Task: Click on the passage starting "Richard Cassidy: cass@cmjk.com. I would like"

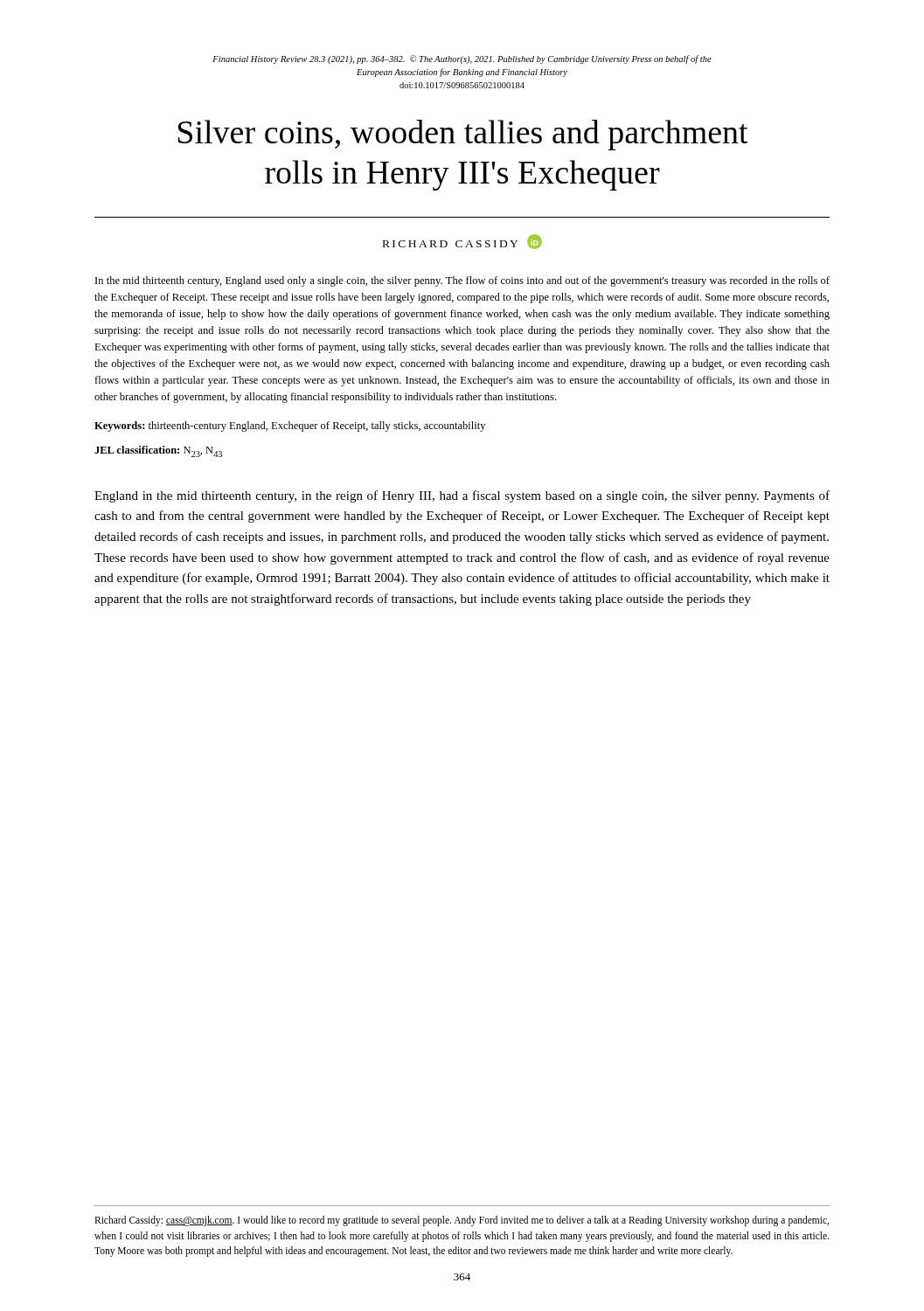Action: click(462, 1235)
